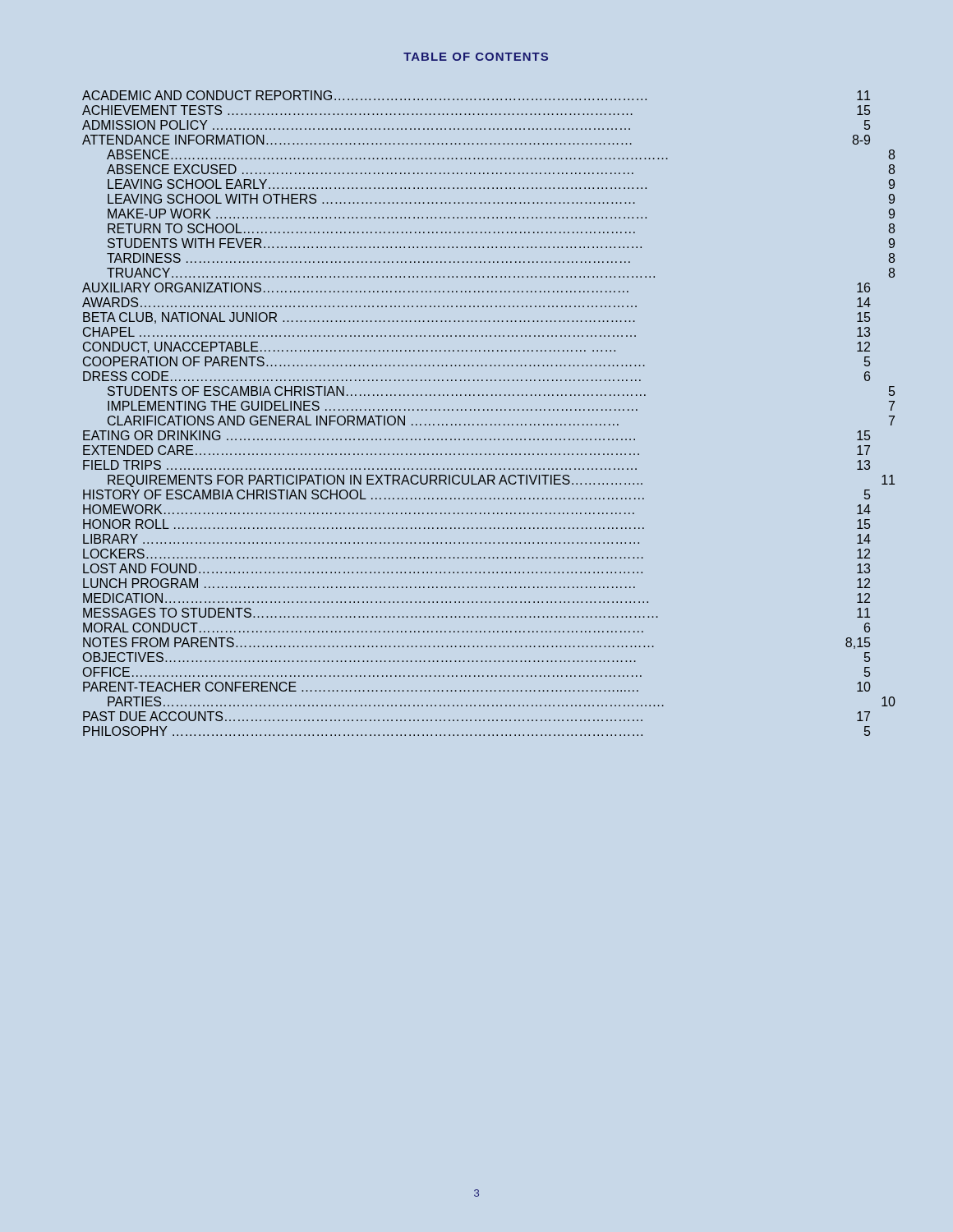Find the region starting "IMPLEMENTING THE GUIDELINES ………………………………………………………………"
This screenshot has height=1232, width=953.
coord(501,407)
